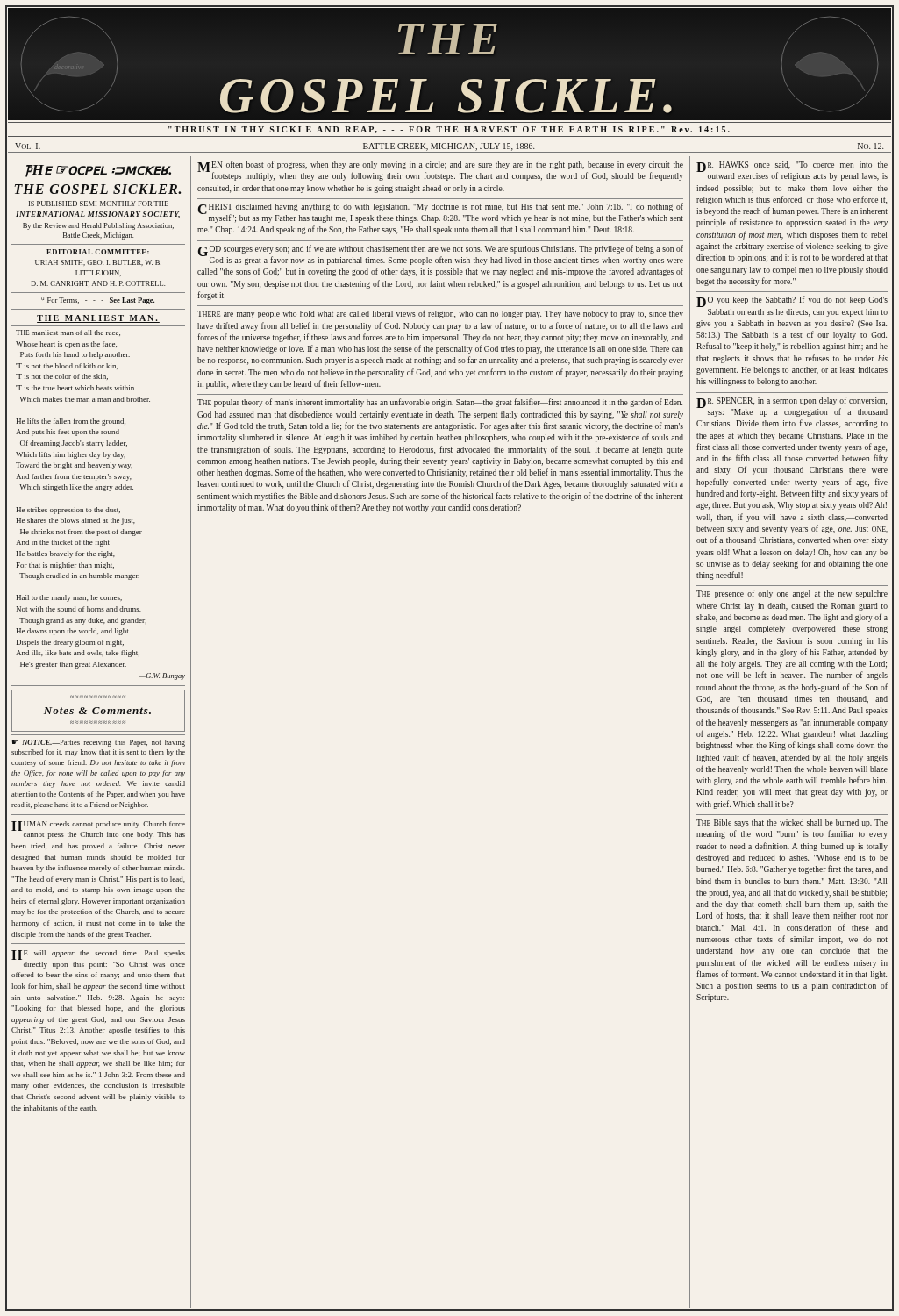Image resolution: width=899 pixels, height=1316 pixels.
Task: Click on the text block containing "DO you keep the Sabbath?"
Action: pos(792,342)
